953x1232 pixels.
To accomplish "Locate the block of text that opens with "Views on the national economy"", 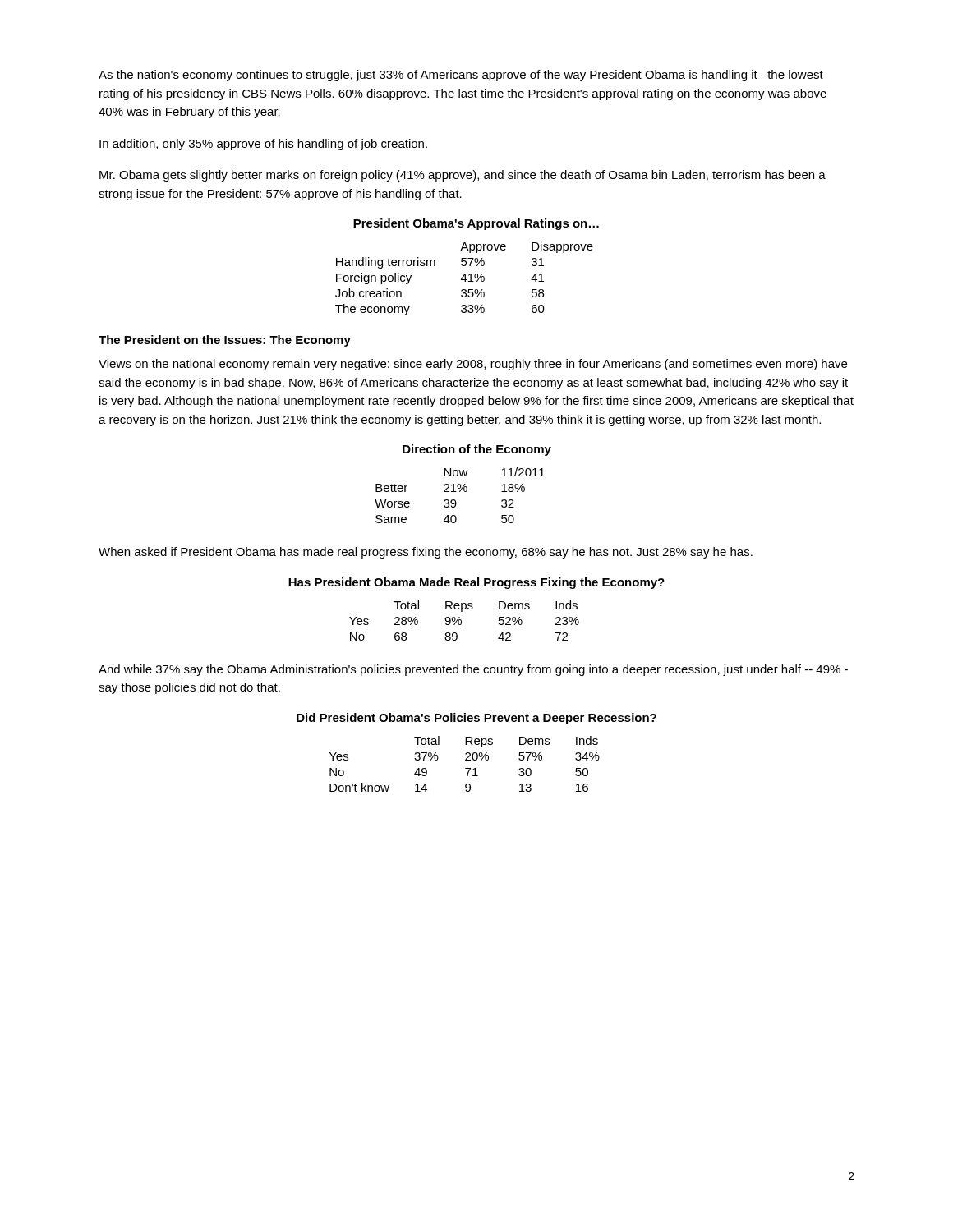I will point(476,391).
